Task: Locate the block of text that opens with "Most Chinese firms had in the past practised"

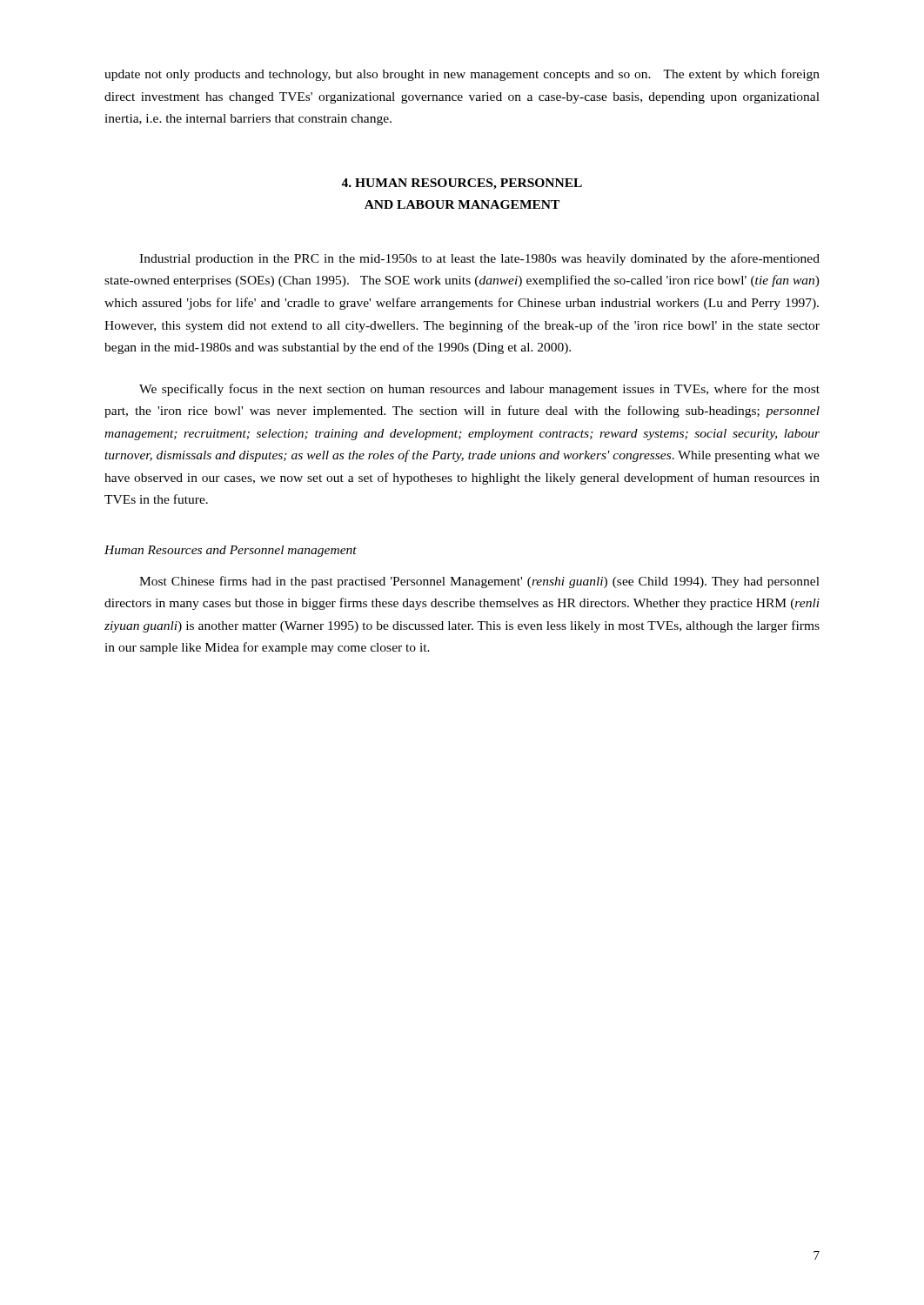Action: click(x=462, y=614)
